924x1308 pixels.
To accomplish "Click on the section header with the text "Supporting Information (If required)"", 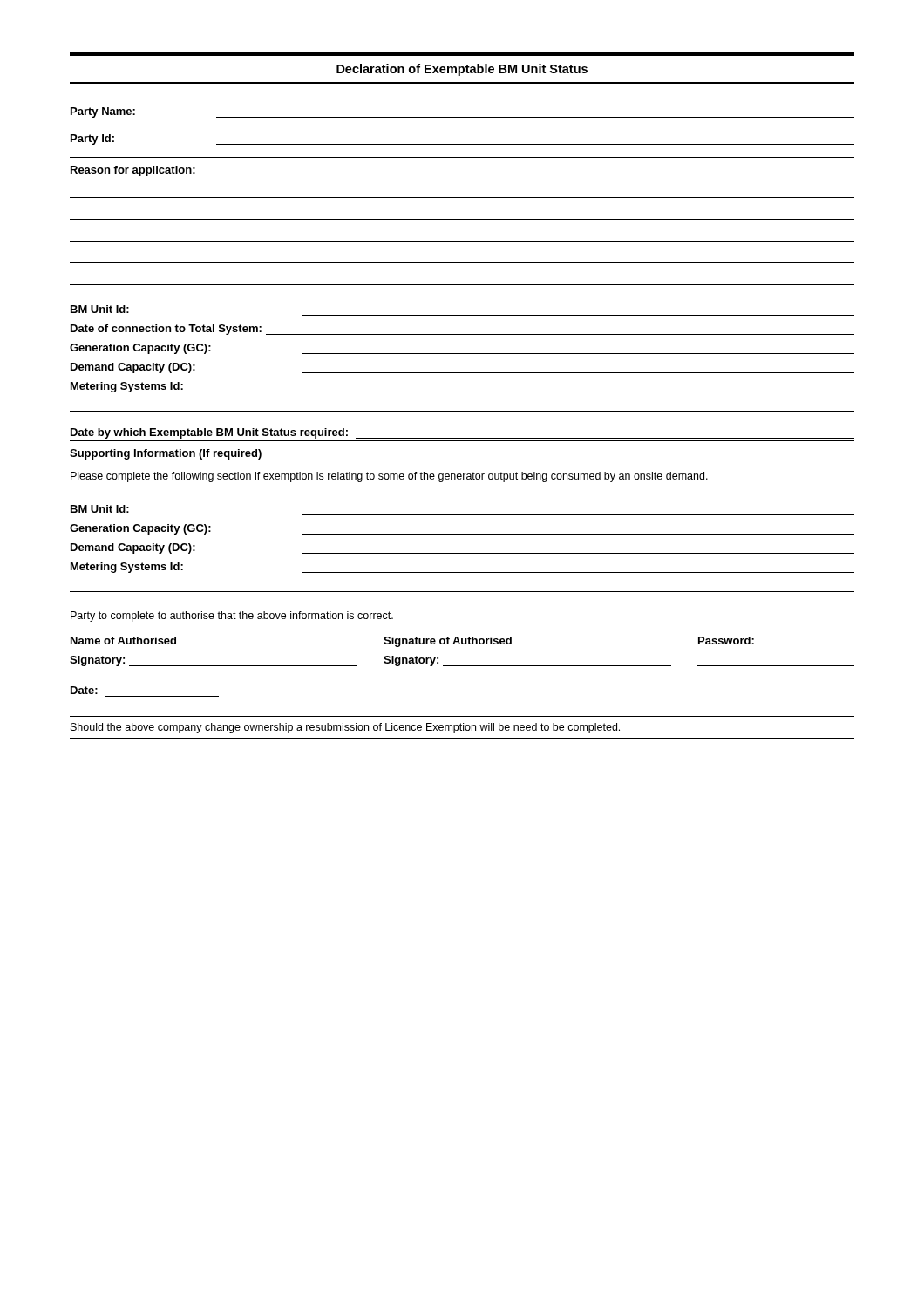I will point(166,453).
